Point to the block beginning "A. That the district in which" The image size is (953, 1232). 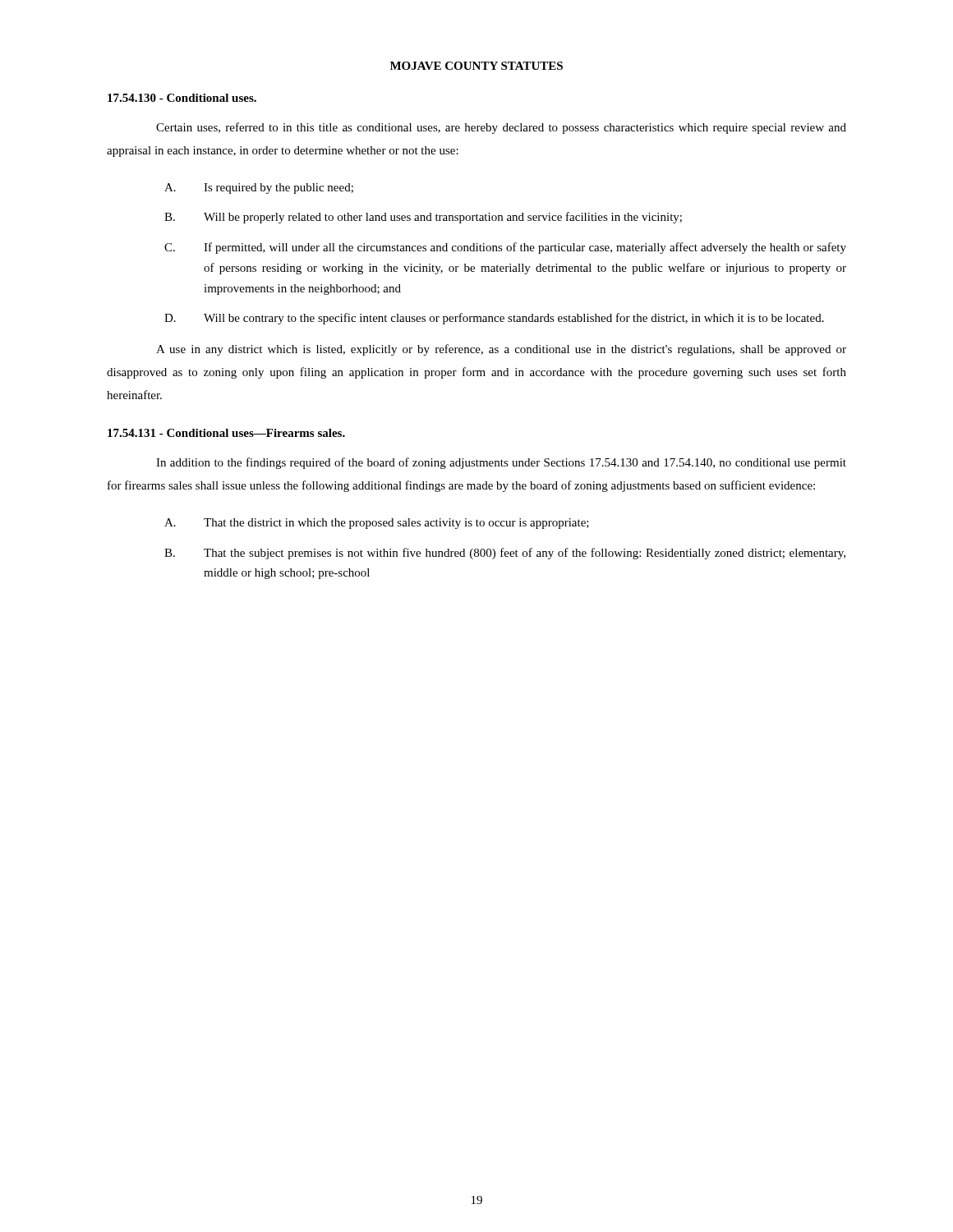click(x=501, y=522)
